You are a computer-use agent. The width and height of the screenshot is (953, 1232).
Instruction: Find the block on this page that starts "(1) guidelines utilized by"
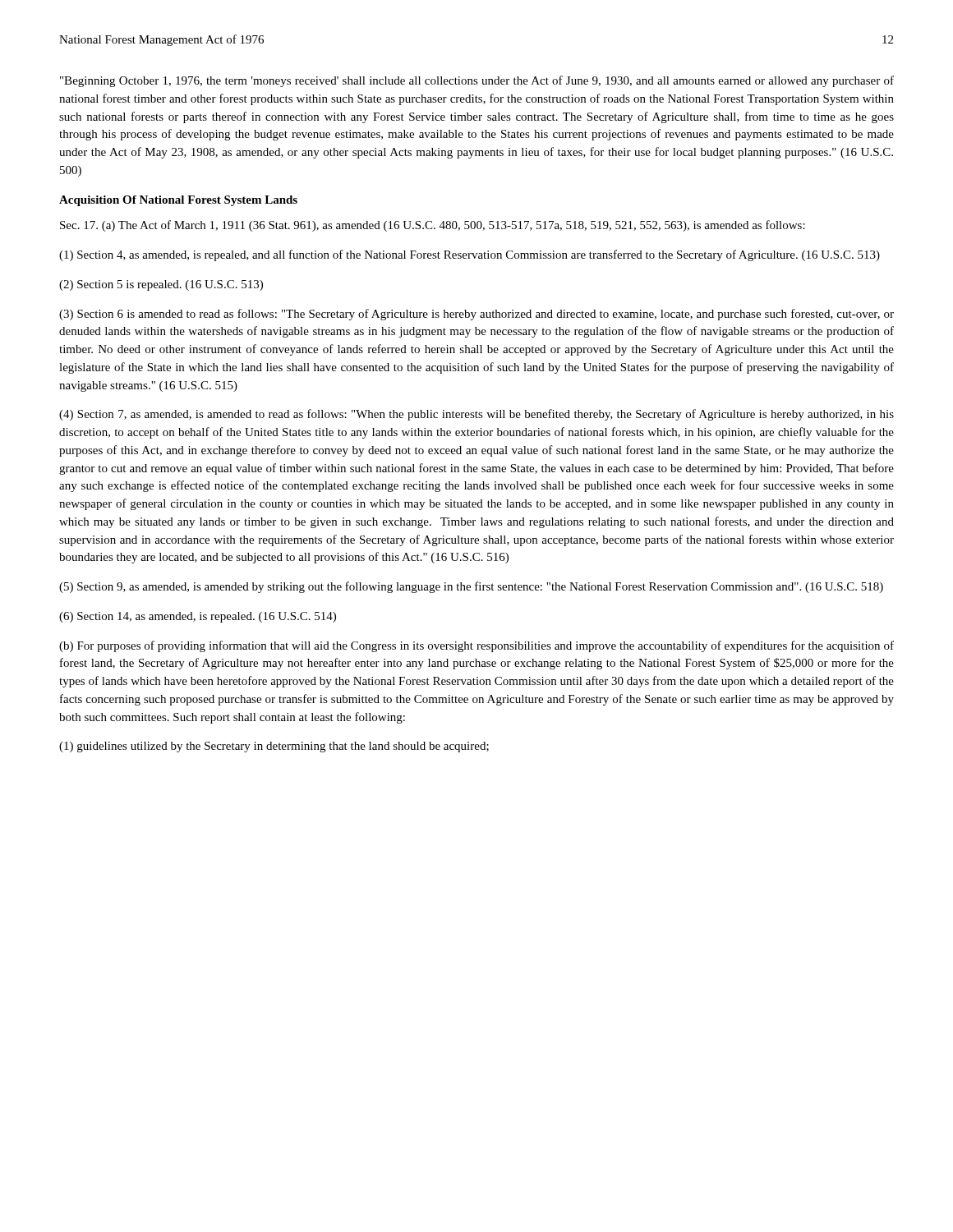pos(274,746)
